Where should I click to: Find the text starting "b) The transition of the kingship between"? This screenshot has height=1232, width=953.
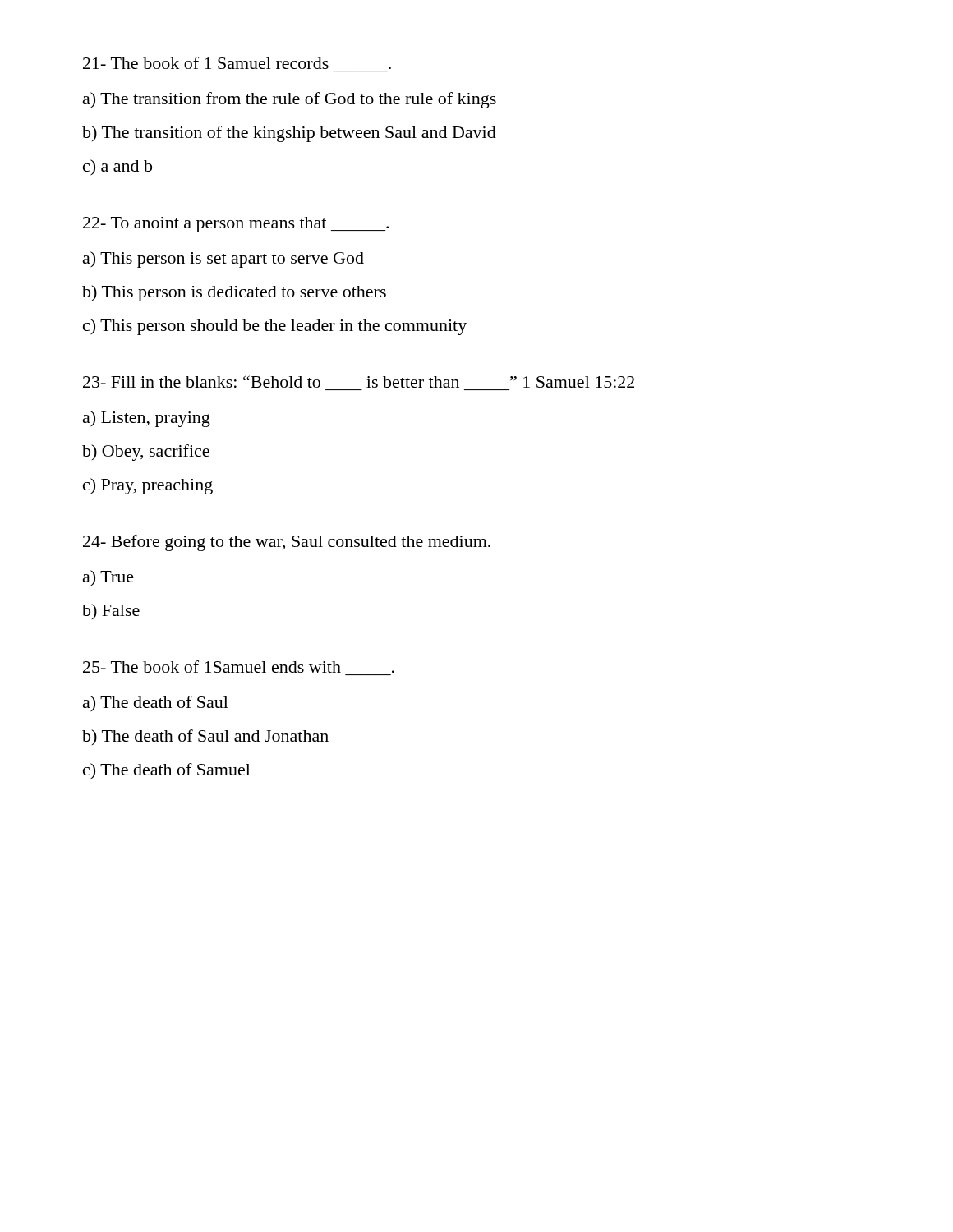pyautogui.click(x=289, y=132)
